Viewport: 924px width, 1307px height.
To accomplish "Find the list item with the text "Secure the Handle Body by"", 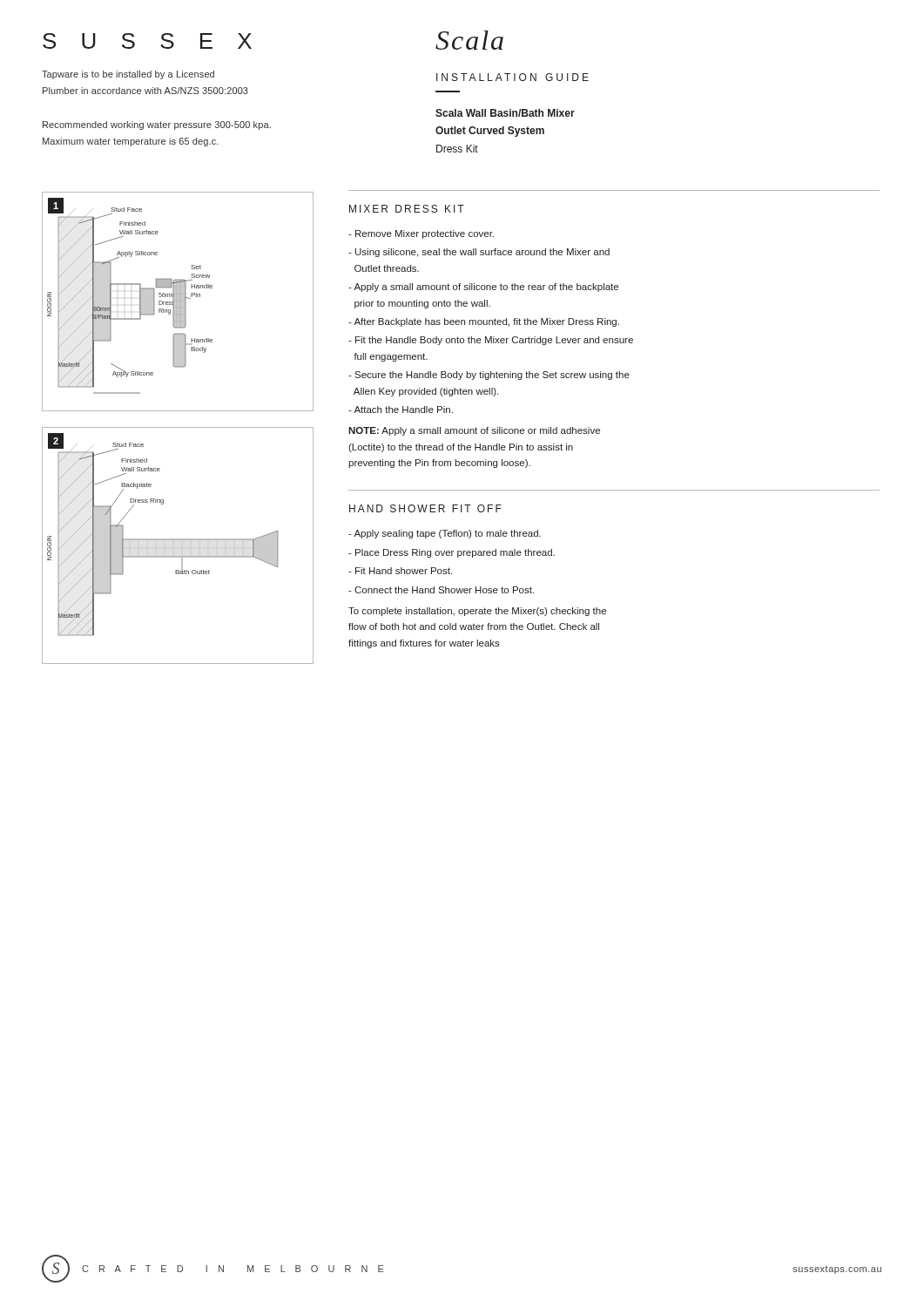I will pyautogui.click(x=489, y=383).
